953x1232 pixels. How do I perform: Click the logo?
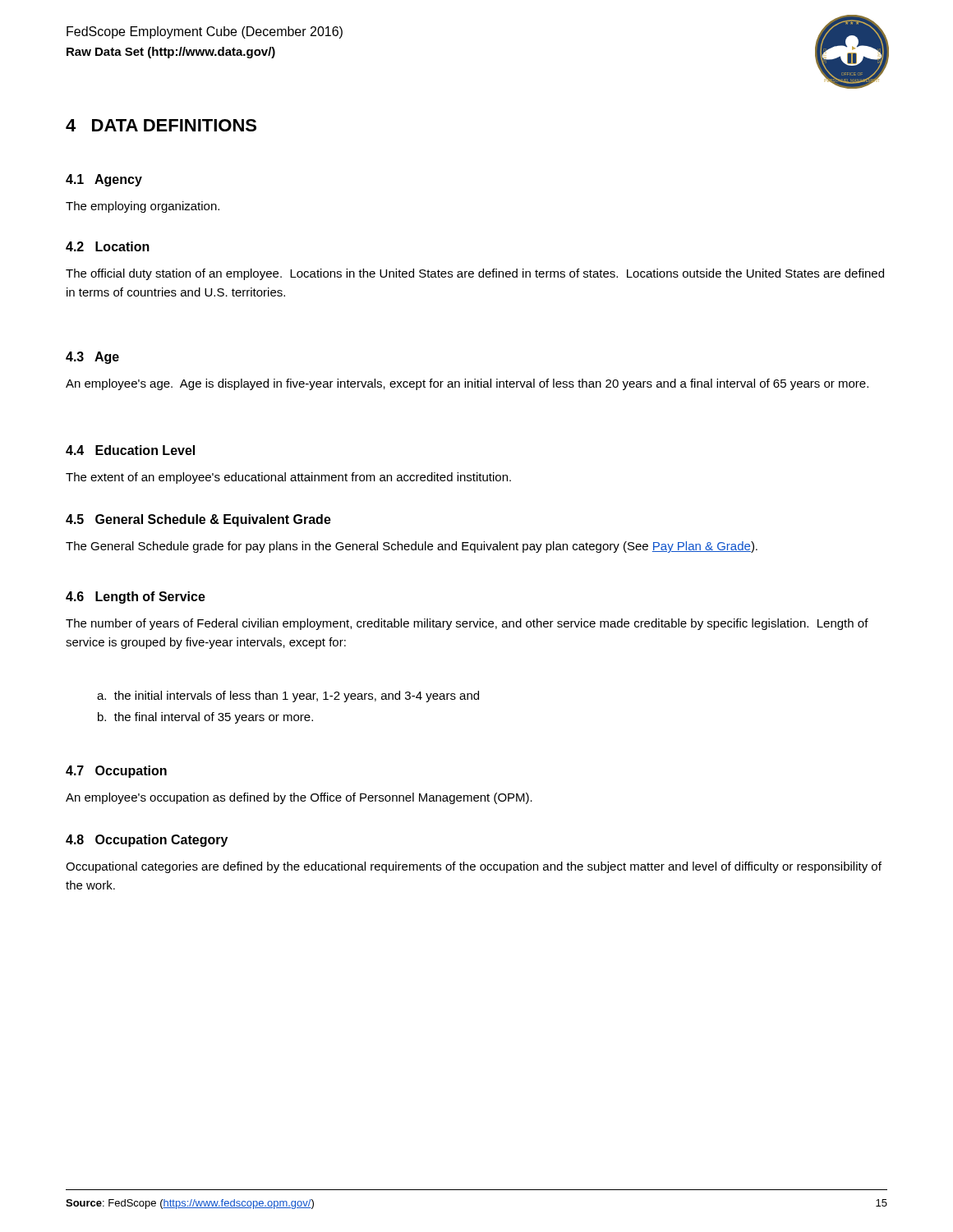(852, 52)
